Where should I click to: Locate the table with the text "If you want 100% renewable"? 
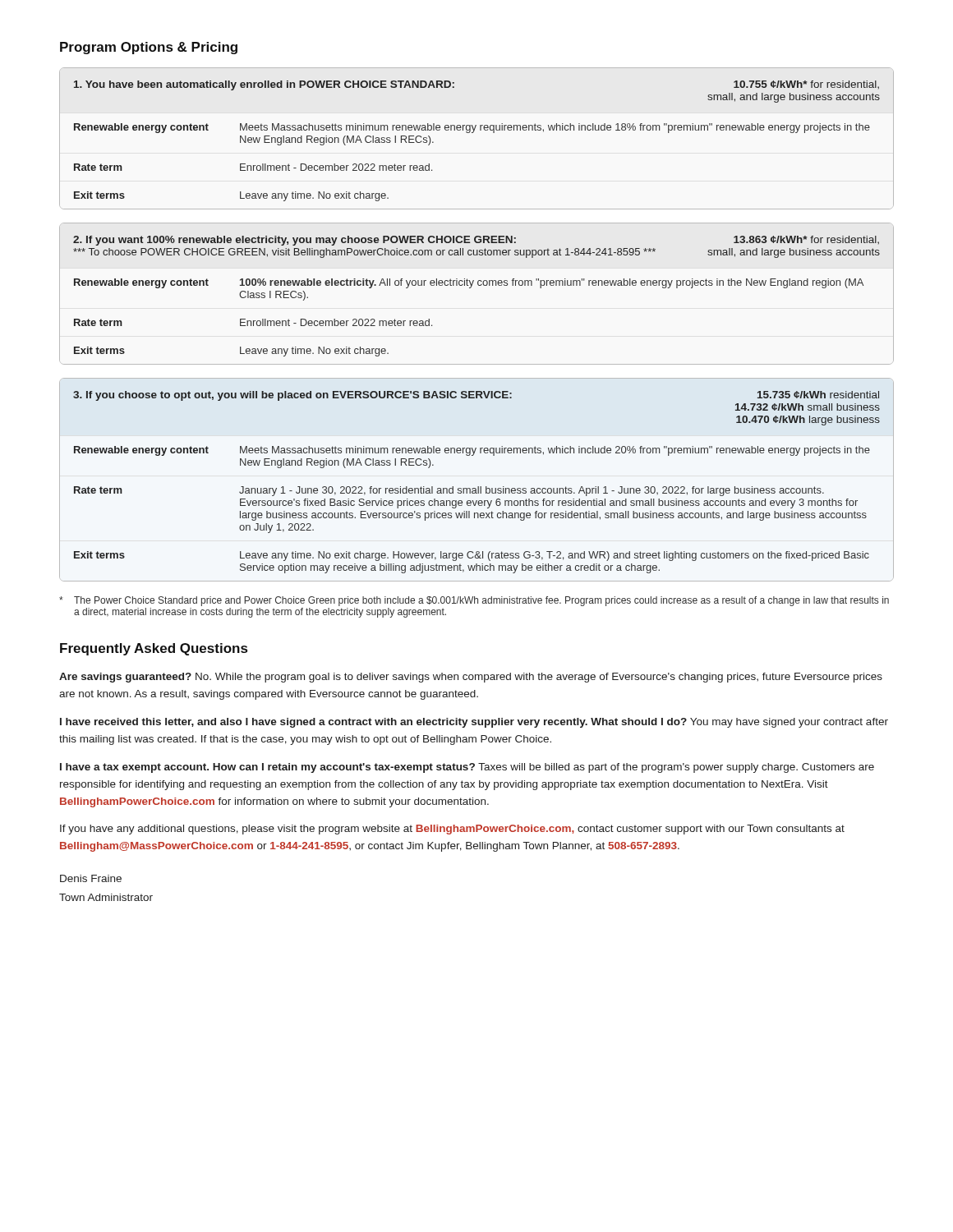click(x=476, y=294)
